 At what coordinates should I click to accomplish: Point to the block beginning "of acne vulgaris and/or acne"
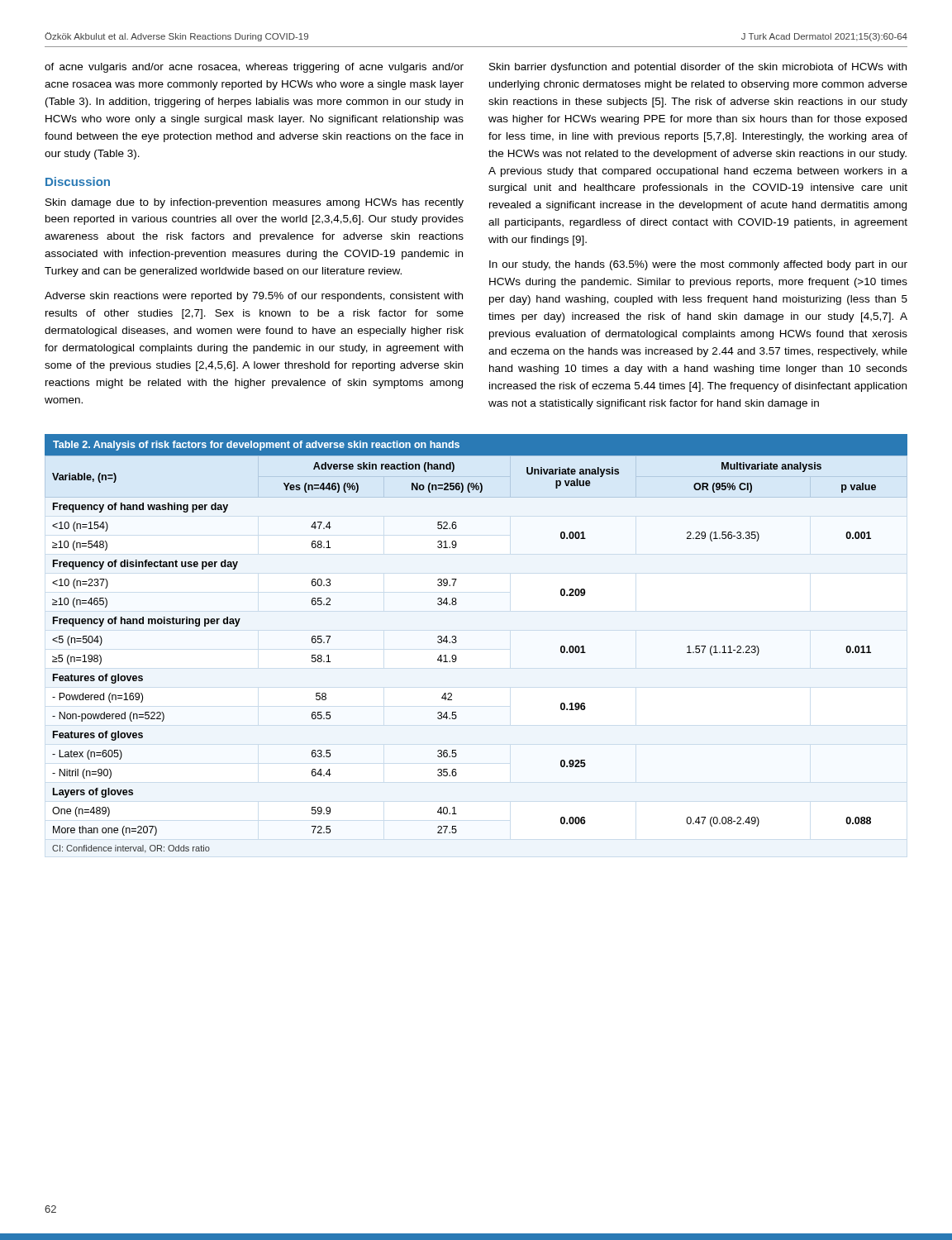pyautogui.click(x=254, y=111)
